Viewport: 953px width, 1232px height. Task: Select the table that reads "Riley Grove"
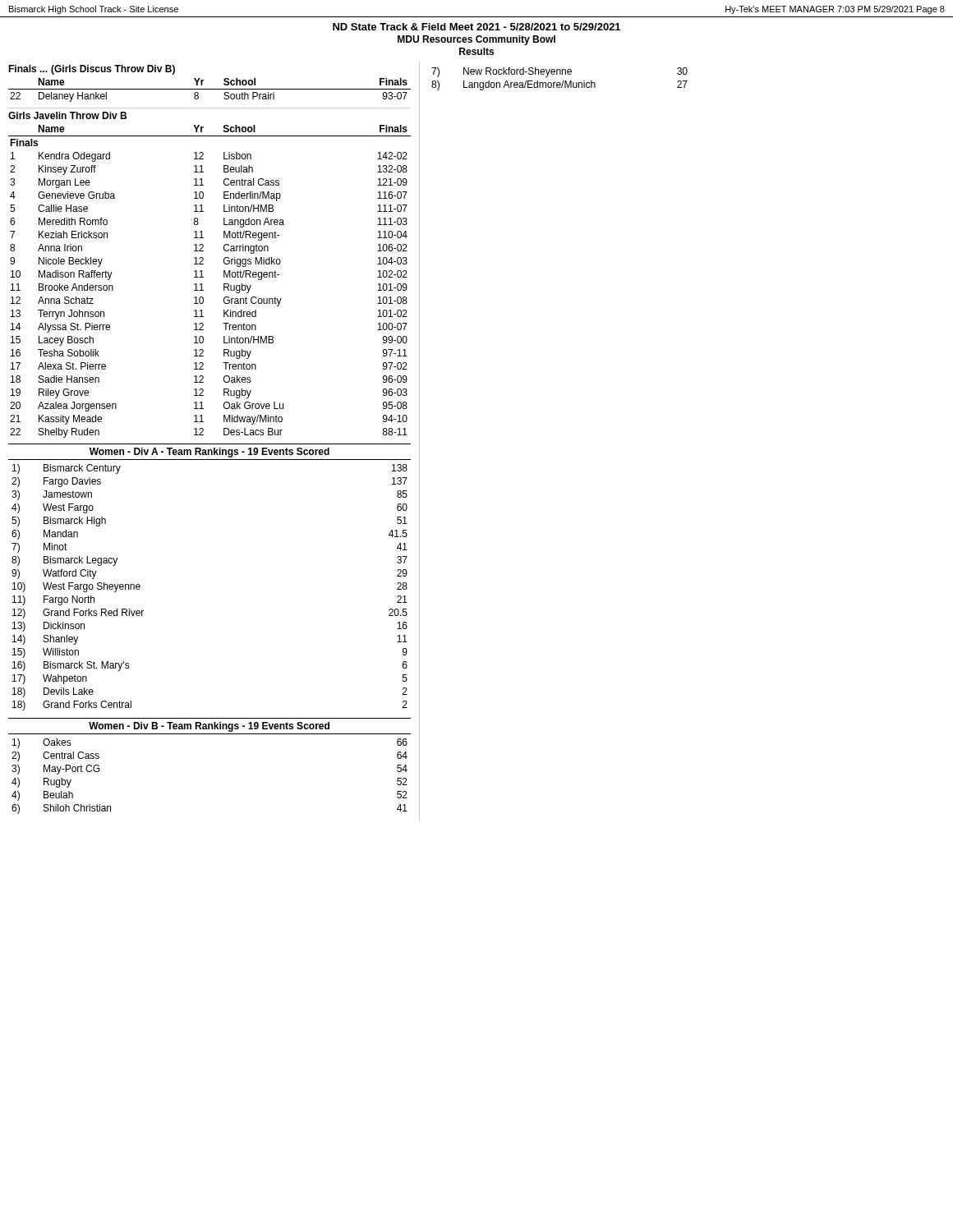(x=209, y=280)
